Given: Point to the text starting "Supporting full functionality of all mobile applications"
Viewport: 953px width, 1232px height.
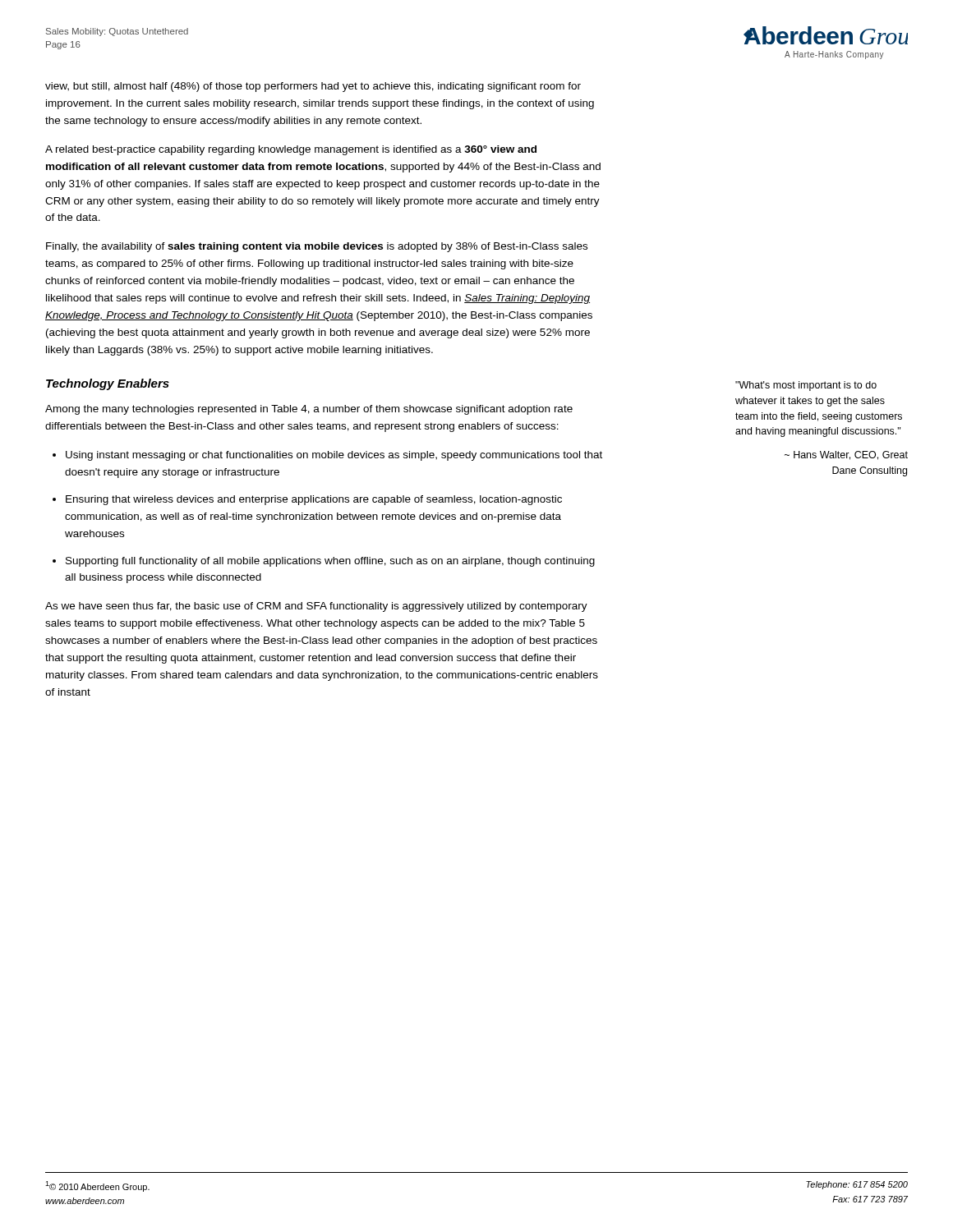Looking at the screenshot, I should 334,570.
